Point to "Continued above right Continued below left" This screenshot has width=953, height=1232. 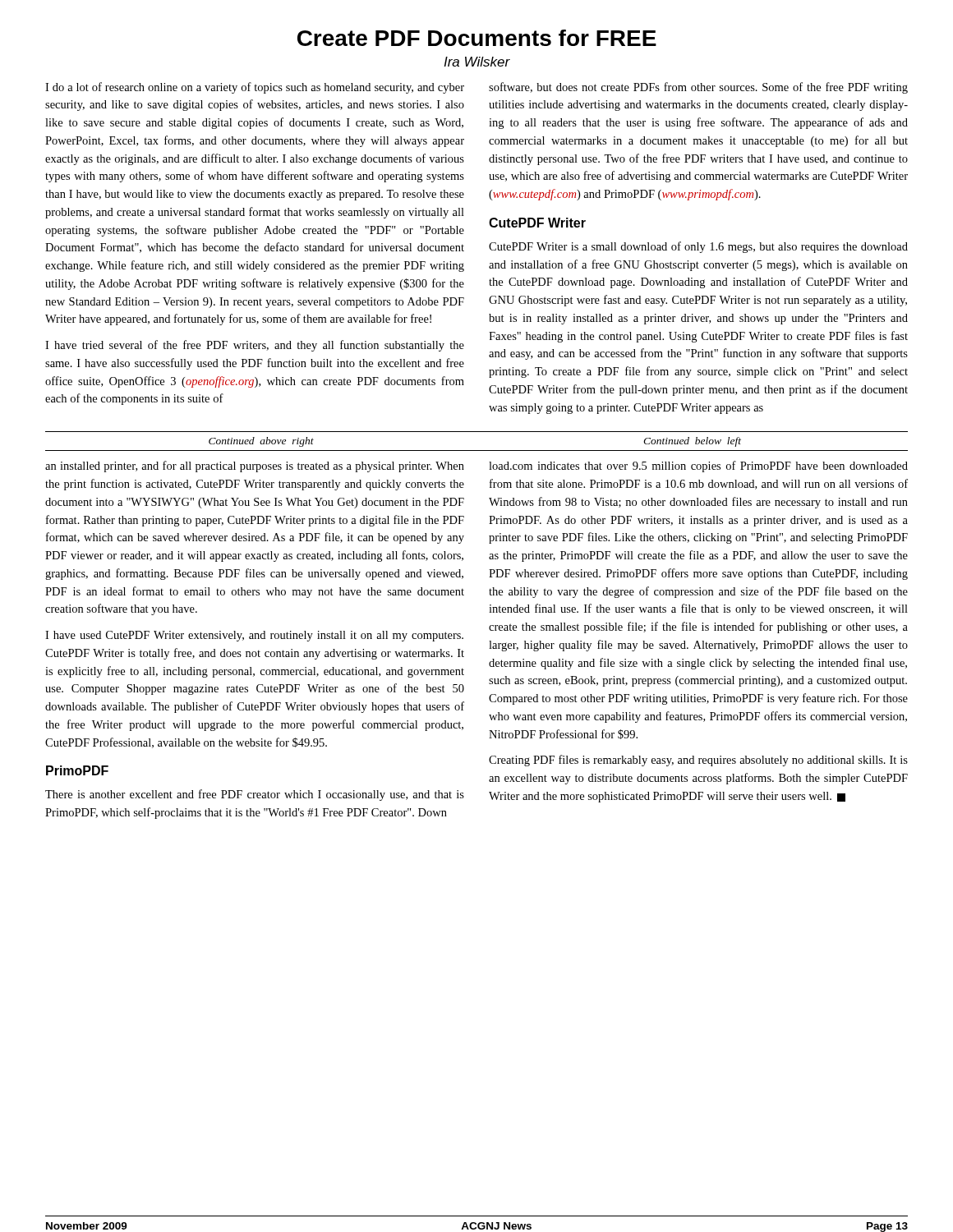[476, 441]
